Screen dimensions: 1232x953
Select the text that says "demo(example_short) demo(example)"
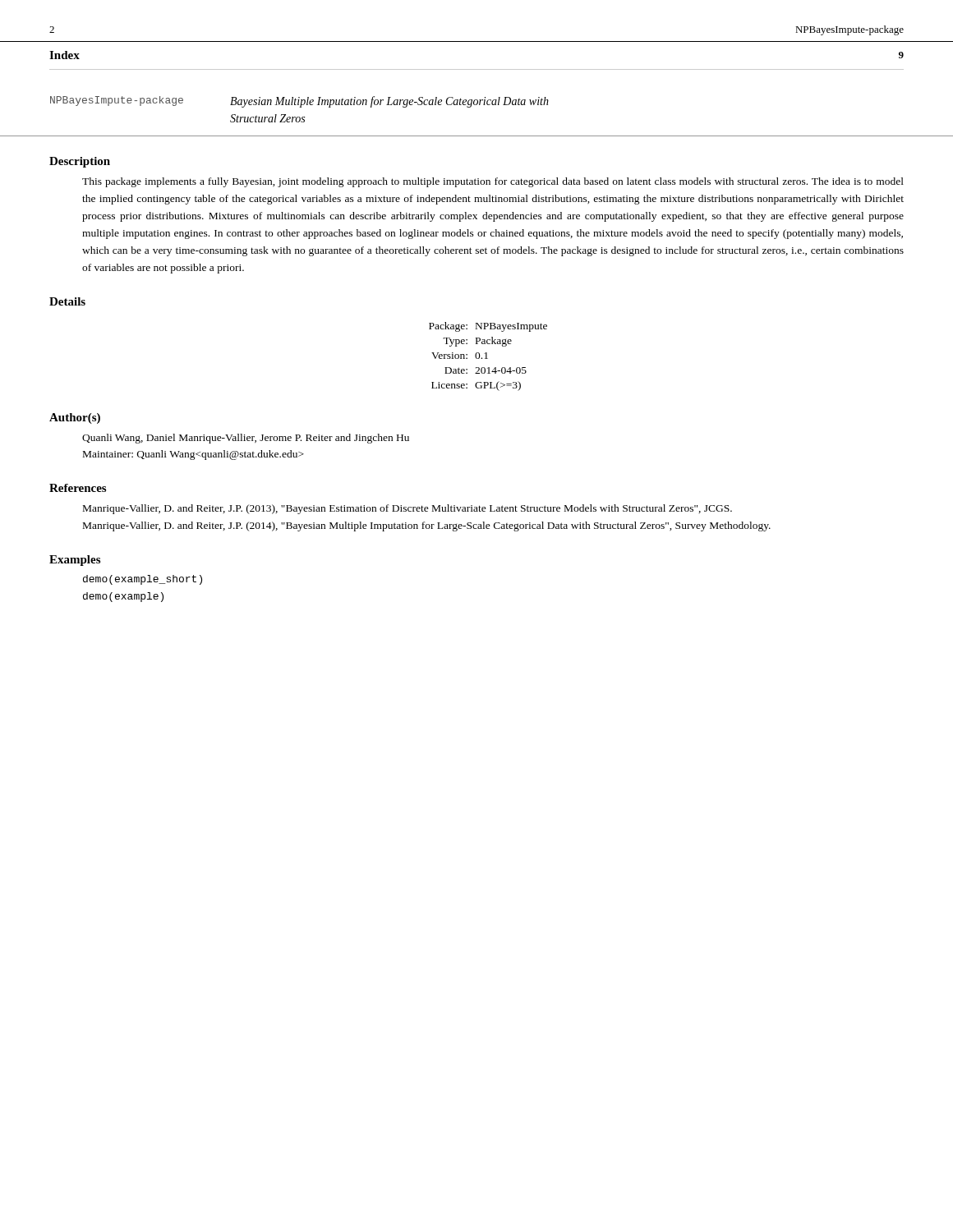tap(143, 588)
